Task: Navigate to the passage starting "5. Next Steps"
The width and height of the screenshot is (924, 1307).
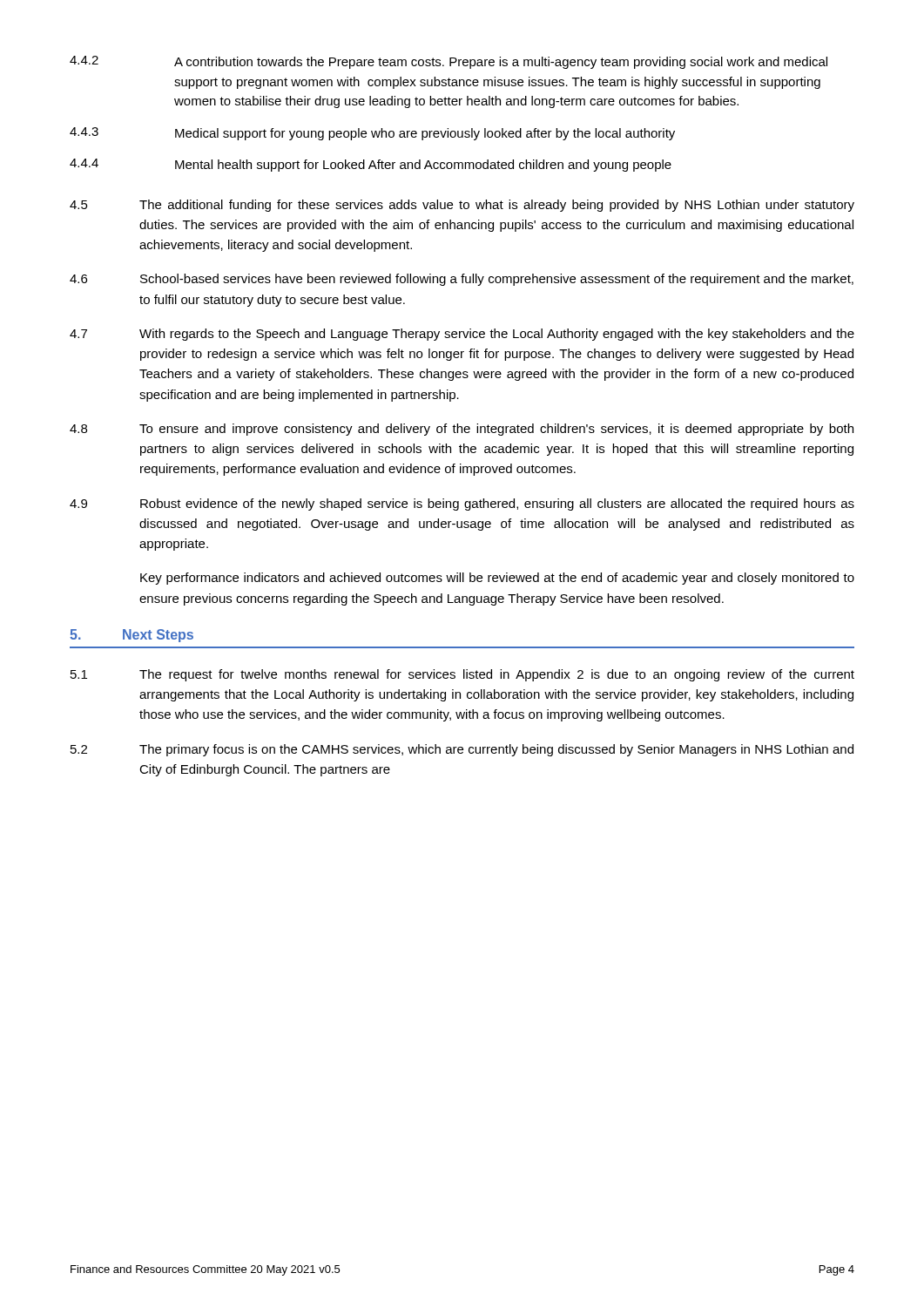Action: tap(132, 635)
